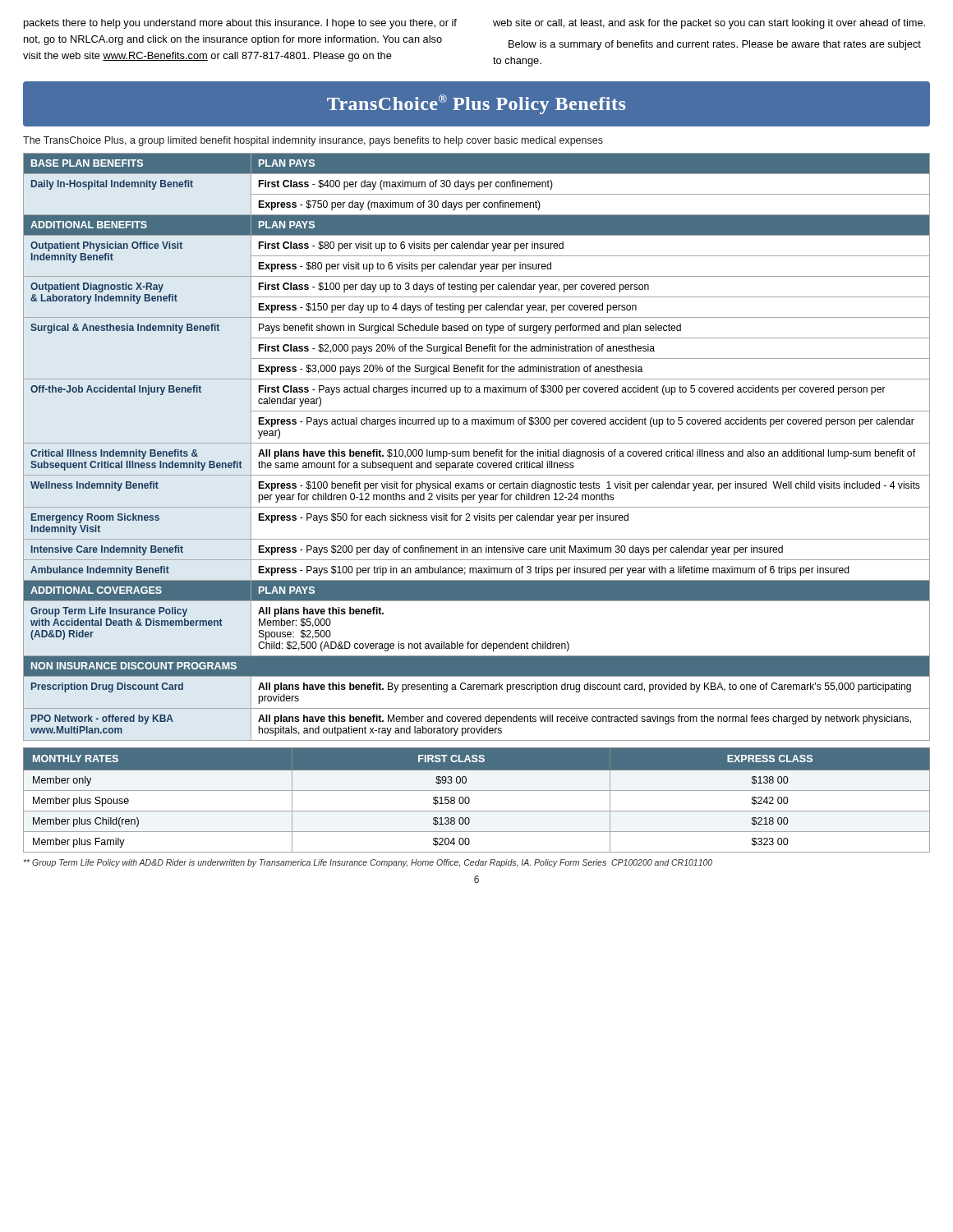Click on the text block containing "web site or"
Screen dimensions: 1232x953
[711, 42]
